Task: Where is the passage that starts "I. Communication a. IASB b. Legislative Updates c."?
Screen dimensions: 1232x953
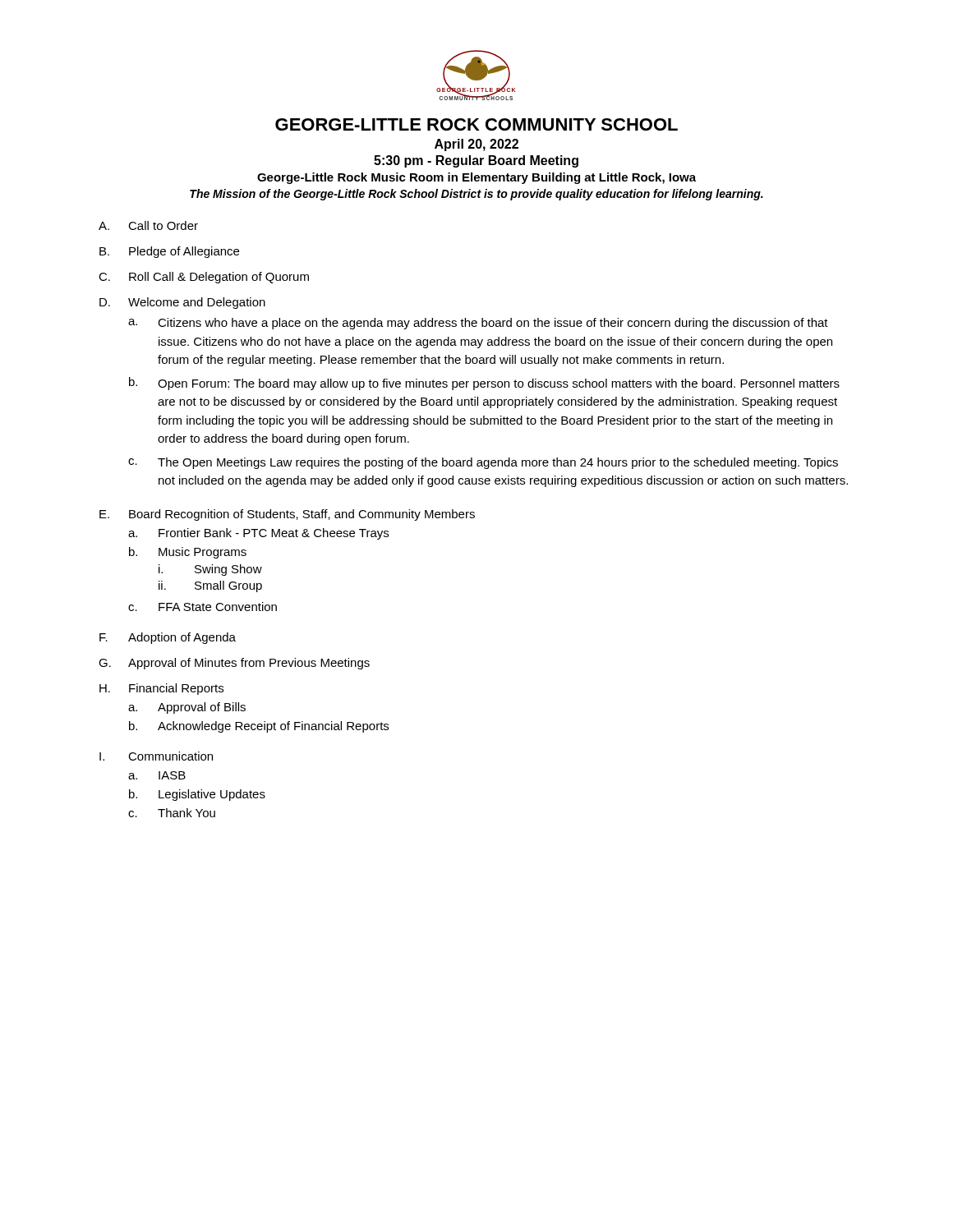Action: 156,756
